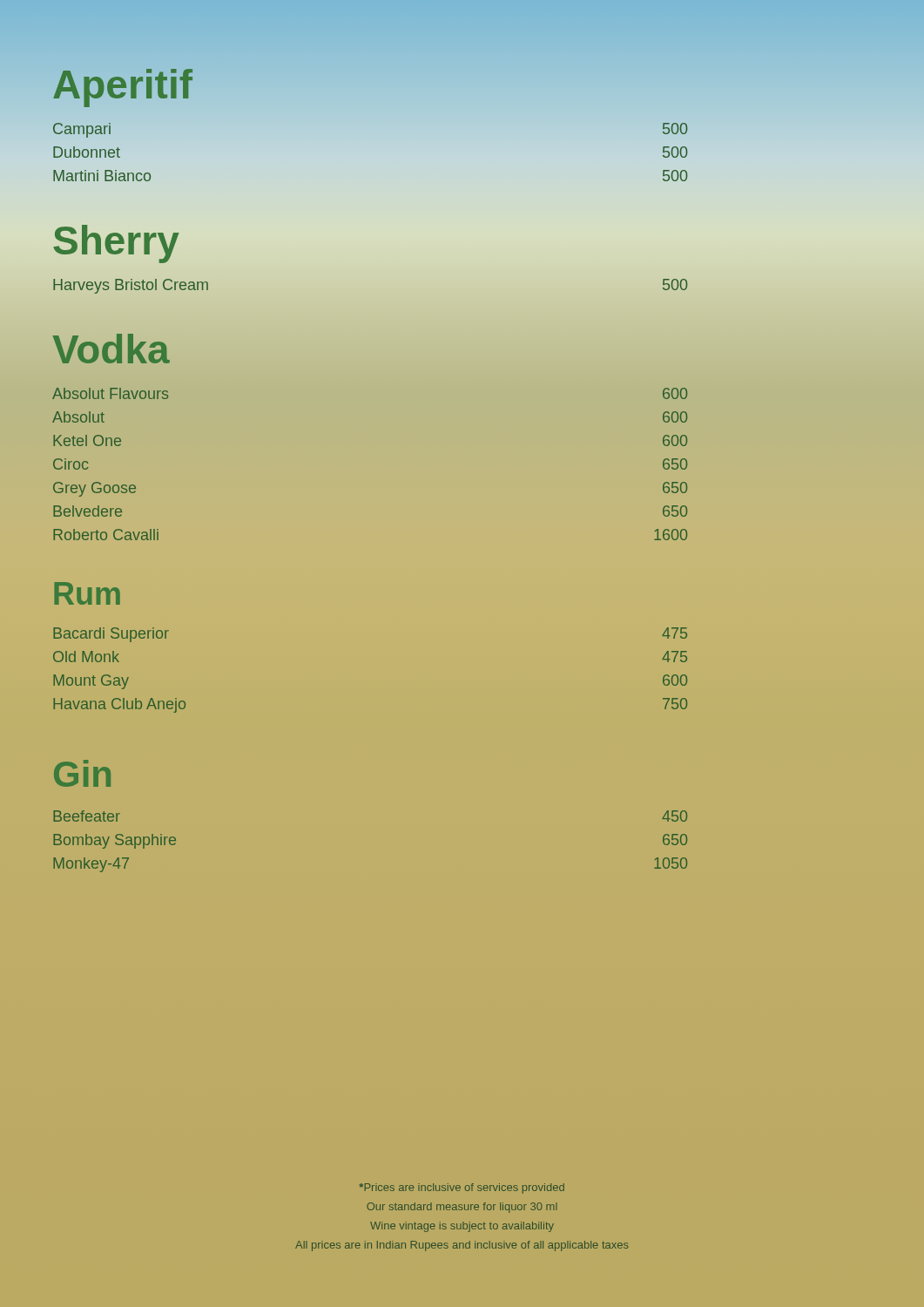Find the text block starting "Martini Bianco500"

click(97, 176)
